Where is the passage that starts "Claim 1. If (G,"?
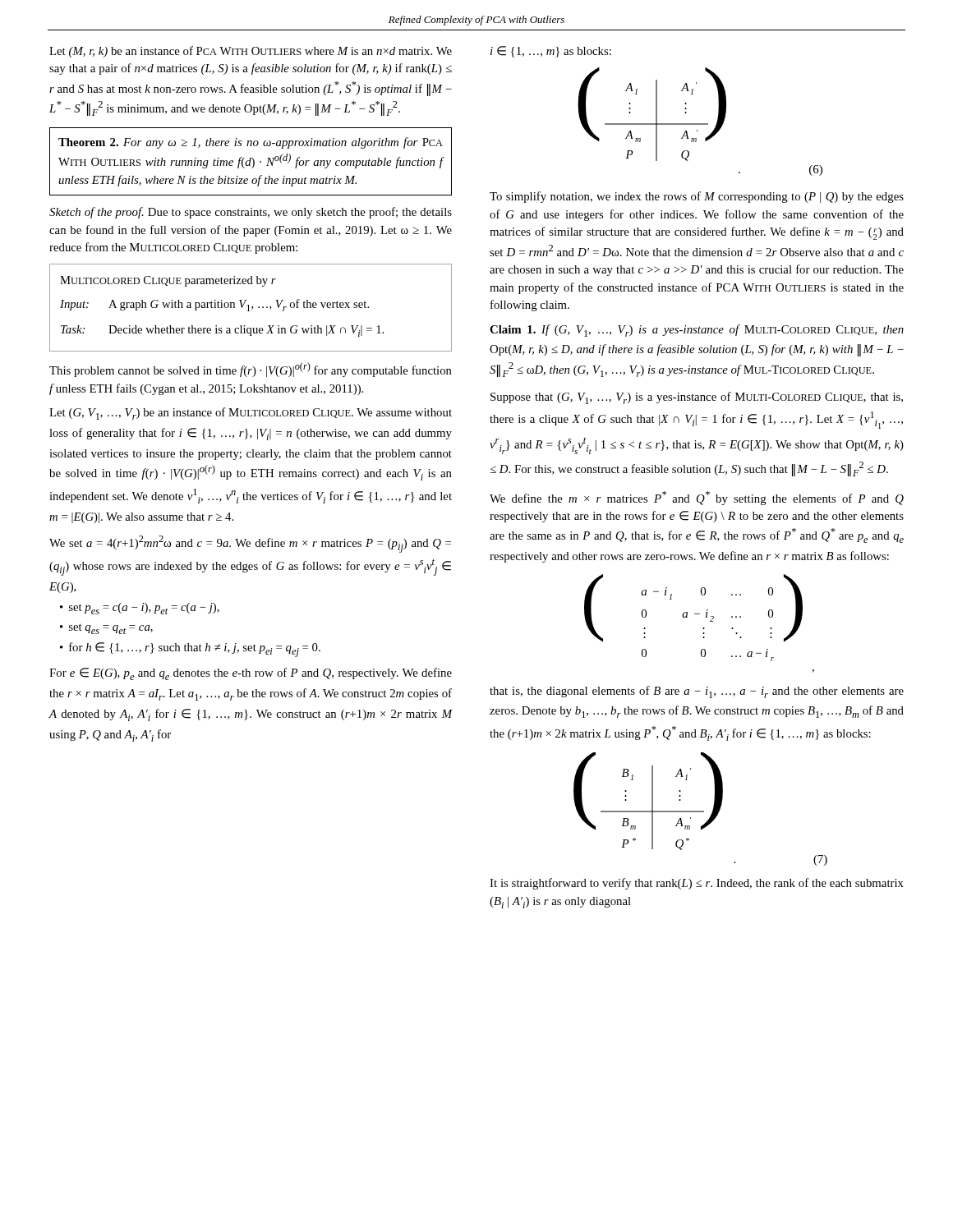The width and height of the screenshot is (953, 1232). click(x=697, y=351)
